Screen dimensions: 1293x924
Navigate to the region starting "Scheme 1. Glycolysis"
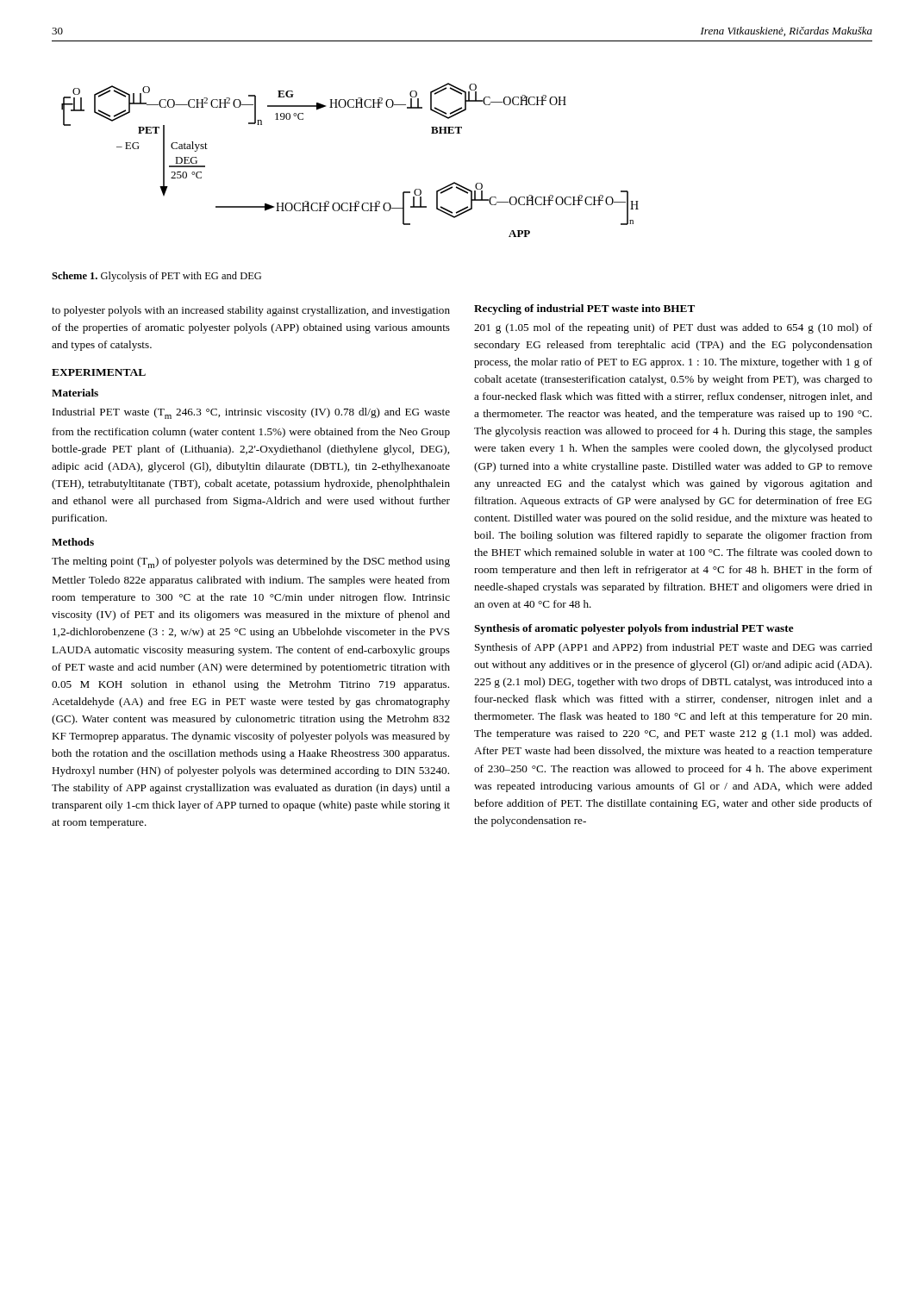coord(157,276)
